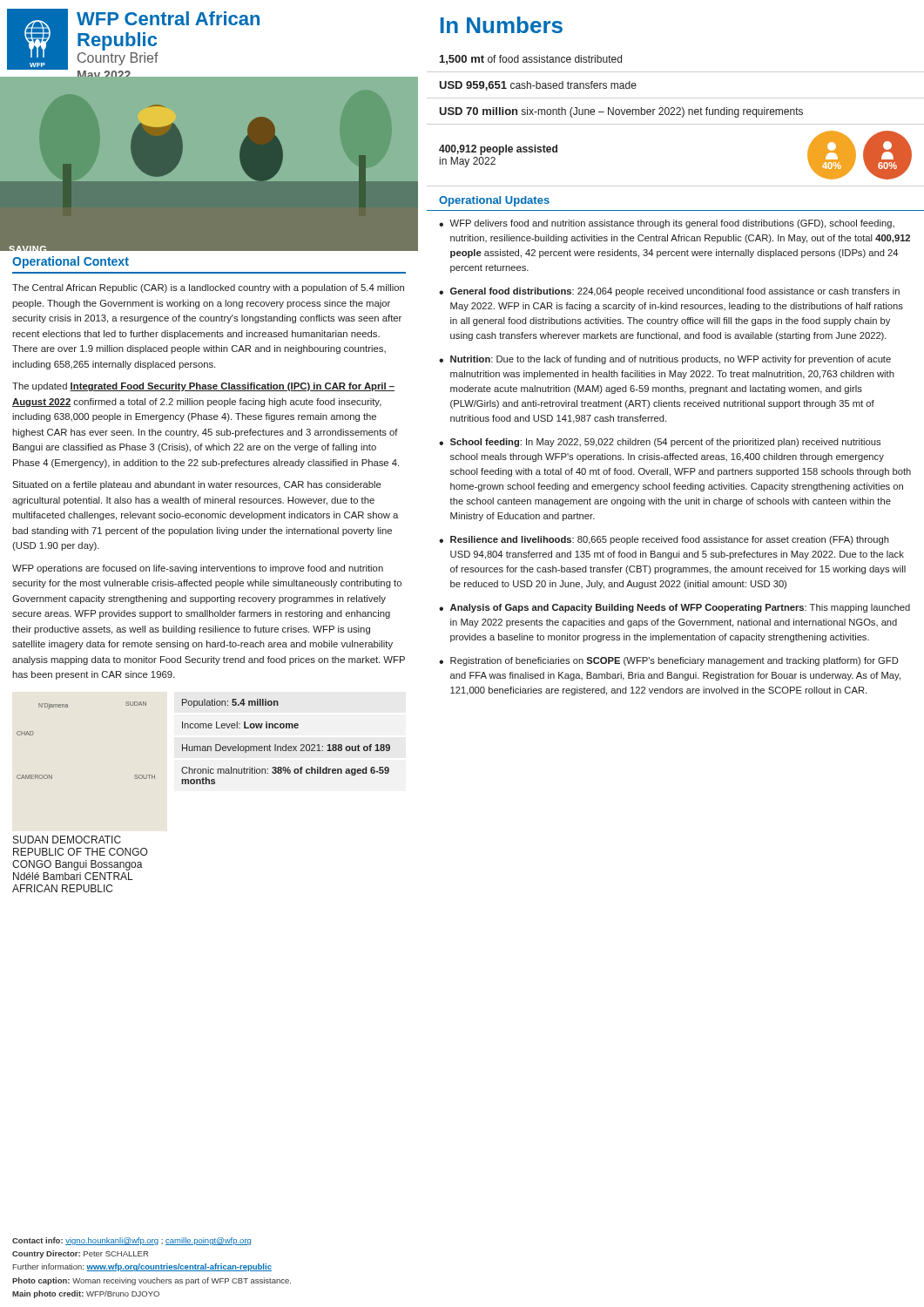Locate the block starting "400,912 people assistedin May 2022"
The image size is (924, 1307).
pos(498,155)
